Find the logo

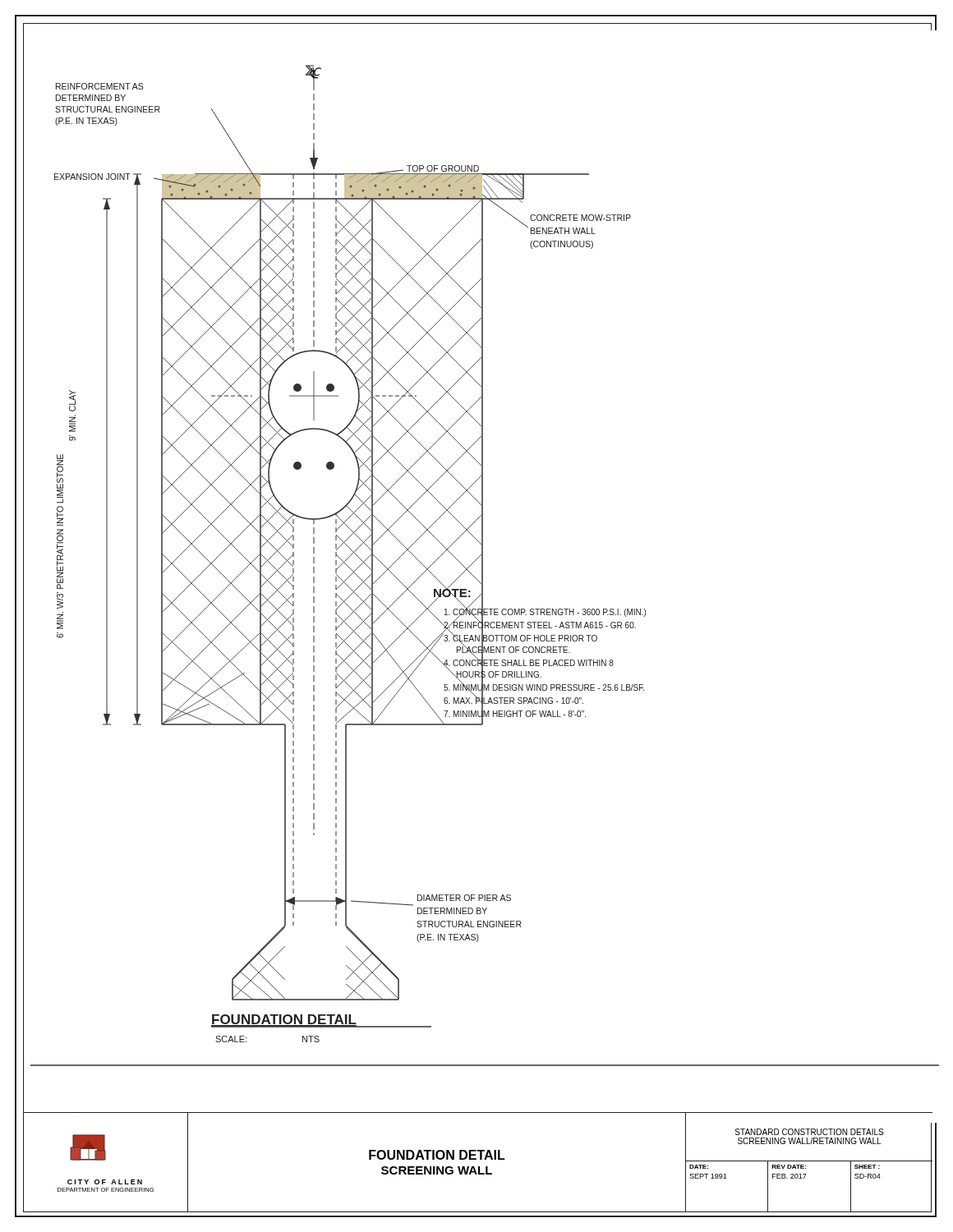[106, 1162]
